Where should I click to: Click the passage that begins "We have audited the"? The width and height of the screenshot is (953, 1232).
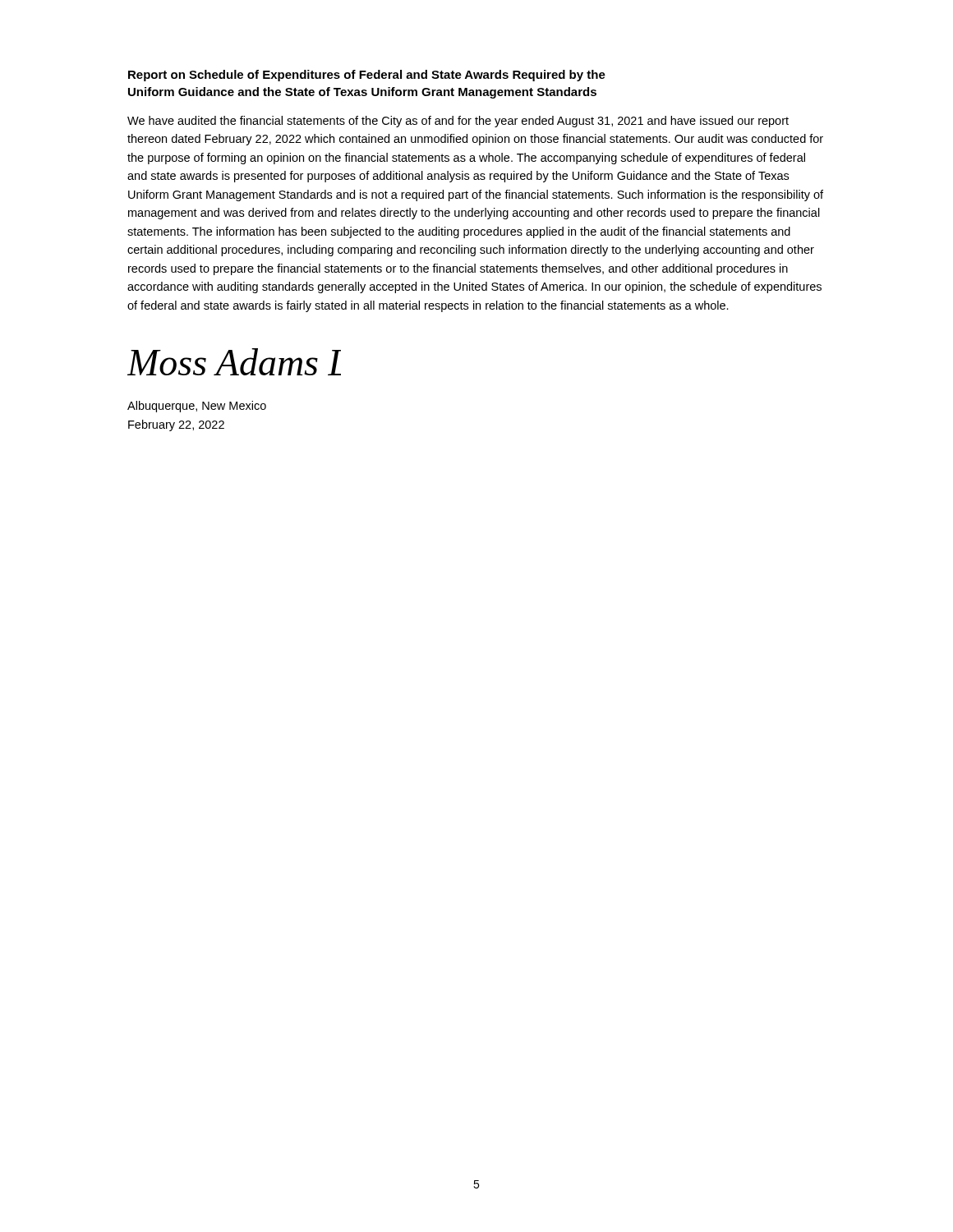point(475,213)
